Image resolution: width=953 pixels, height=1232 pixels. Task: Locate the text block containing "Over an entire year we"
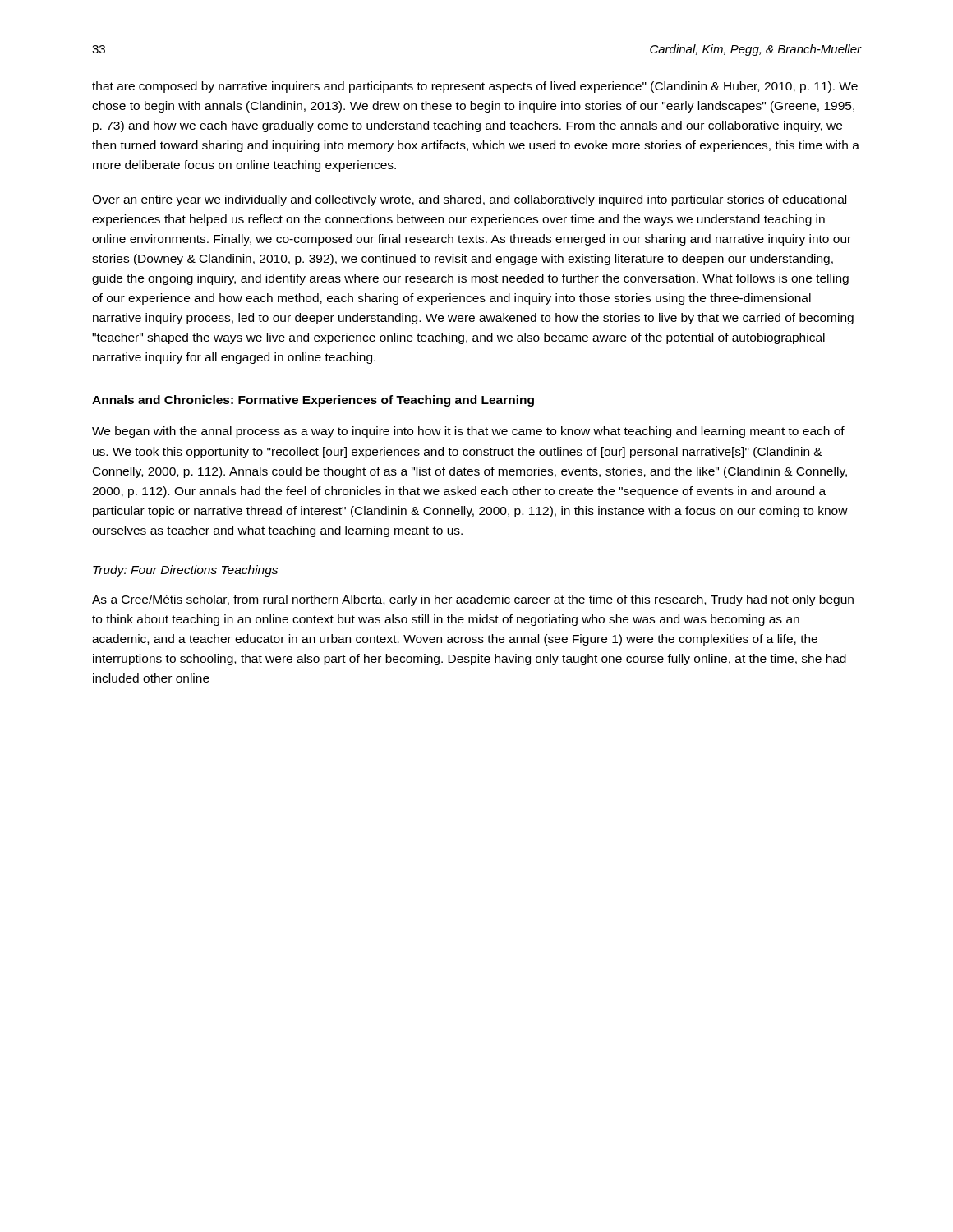tap(473, 278)
